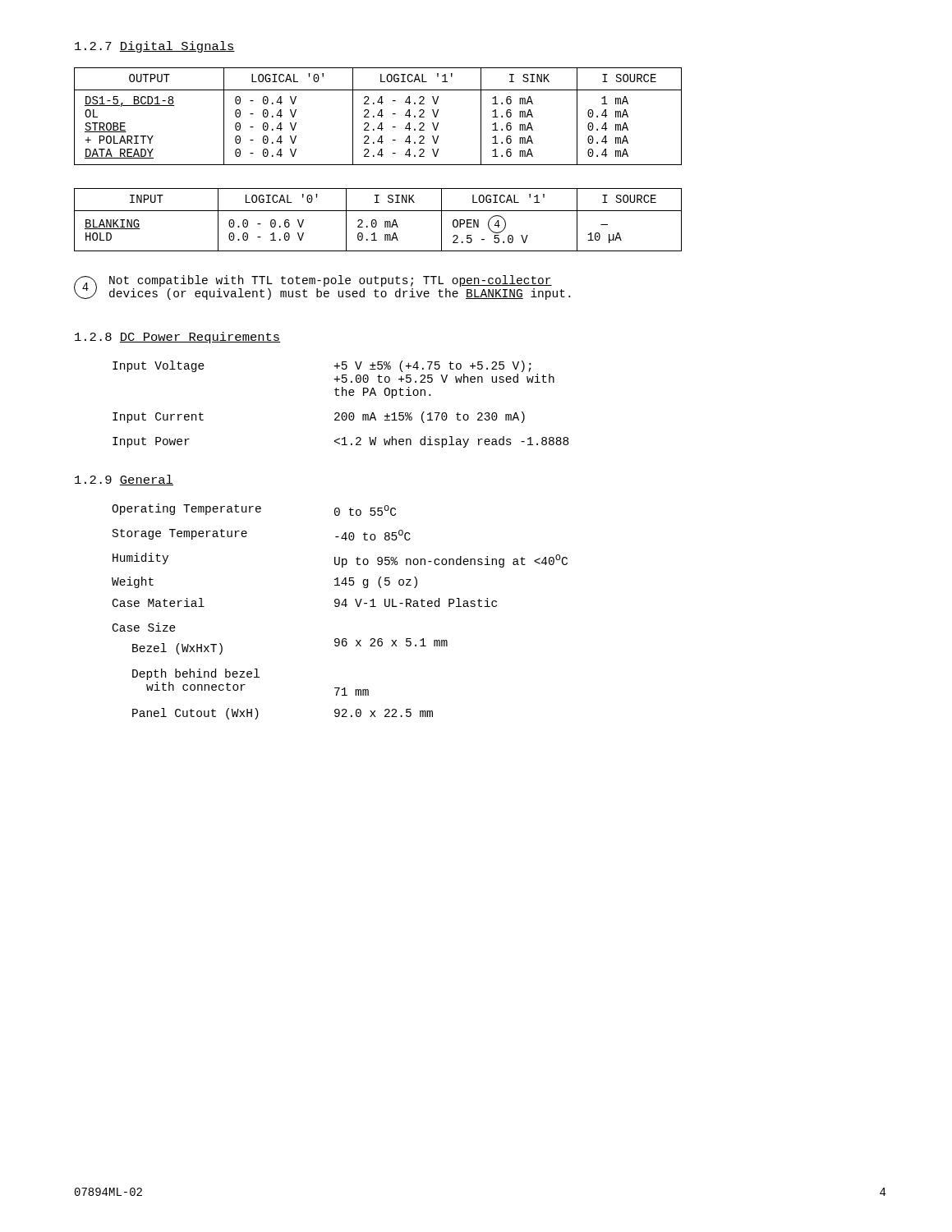Image resolution: width=952 pixels, height=1232 pixels.
Task: Navigate to the text starting "Panel Cutout (WxH) 92.0 x 22.5"
Action: click(x=192, y=713)
